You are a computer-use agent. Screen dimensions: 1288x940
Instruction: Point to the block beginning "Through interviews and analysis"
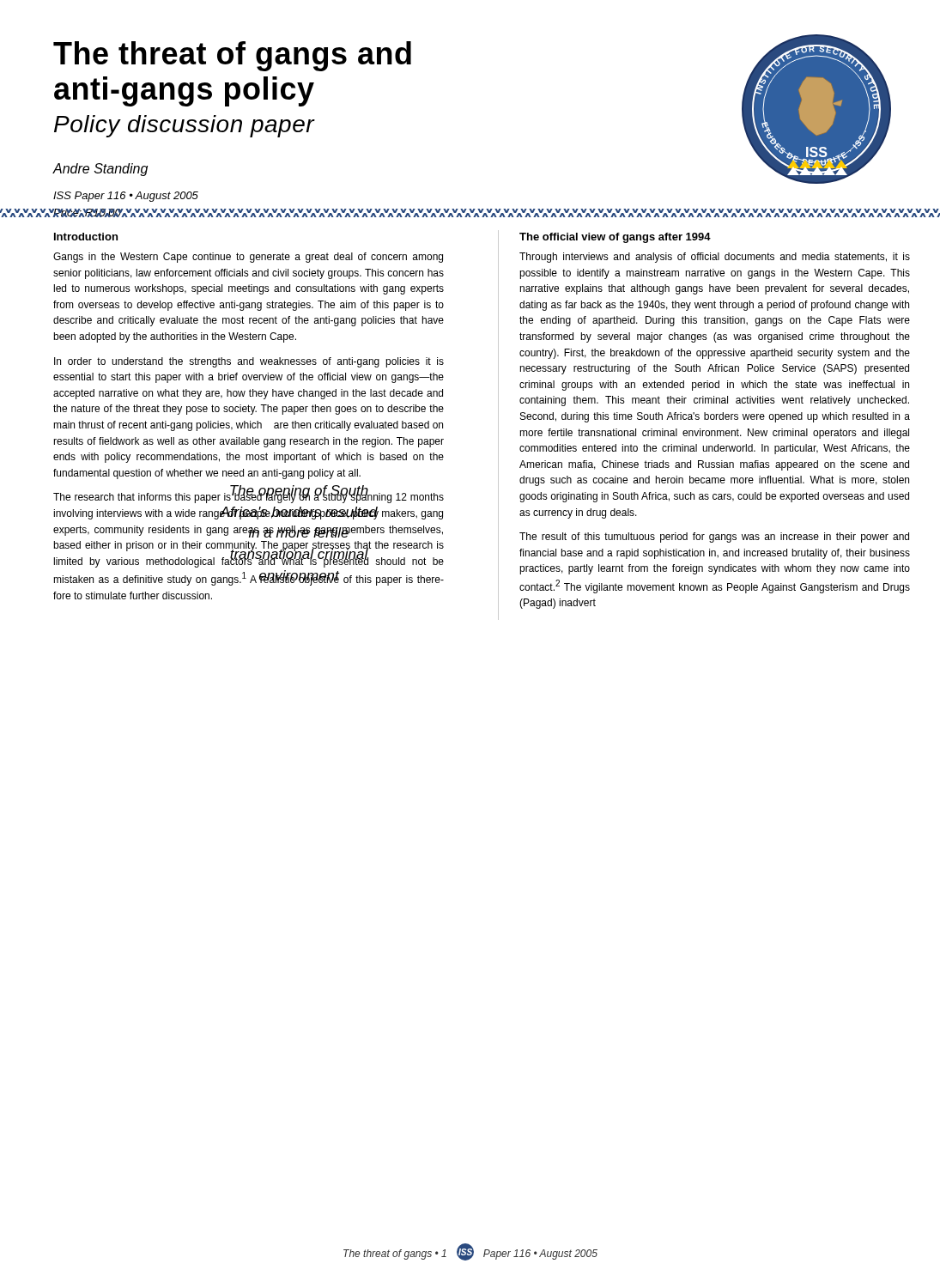tap(715, 430)
